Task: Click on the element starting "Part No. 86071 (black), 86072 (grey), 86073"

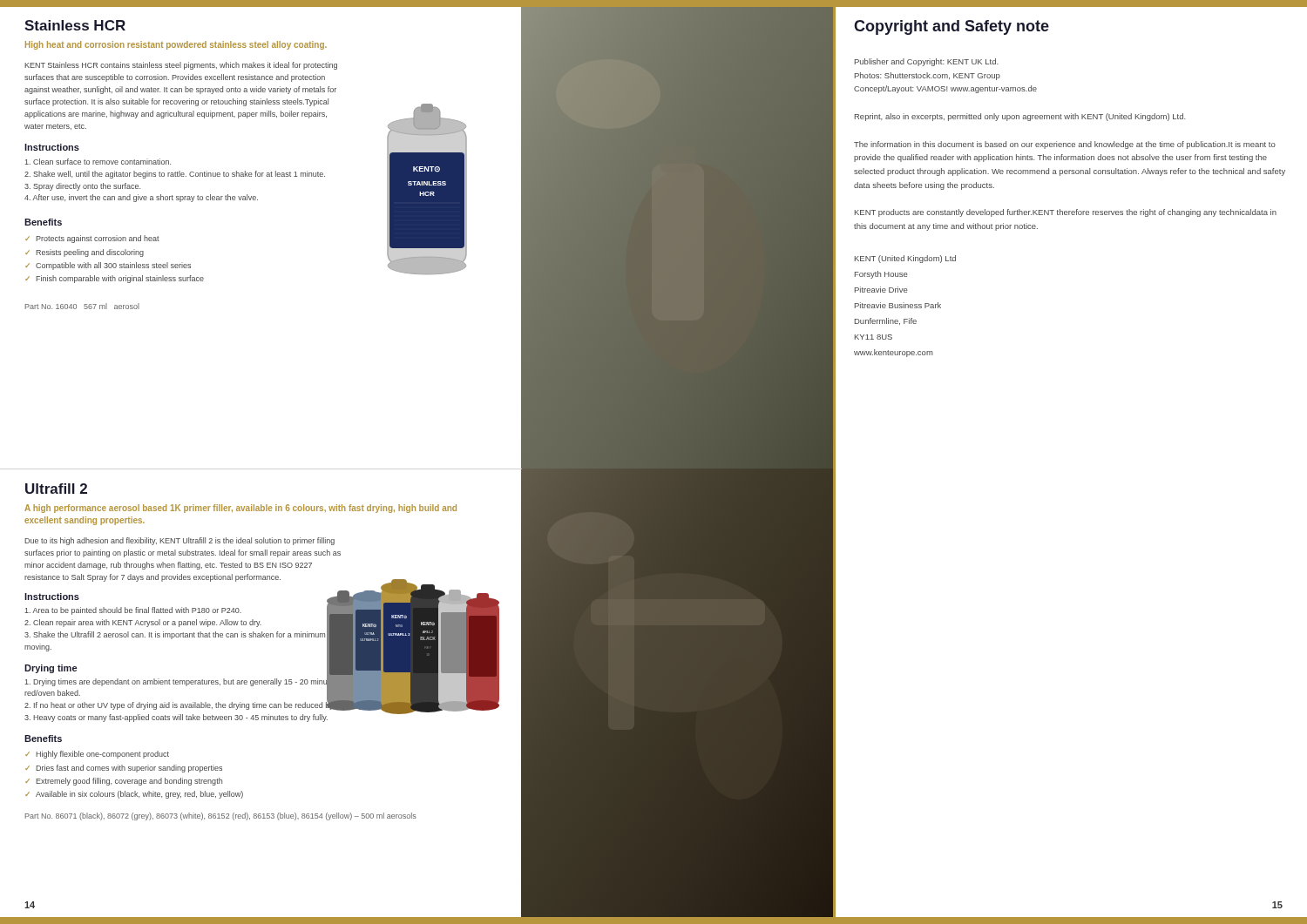Action: point(220,816)
